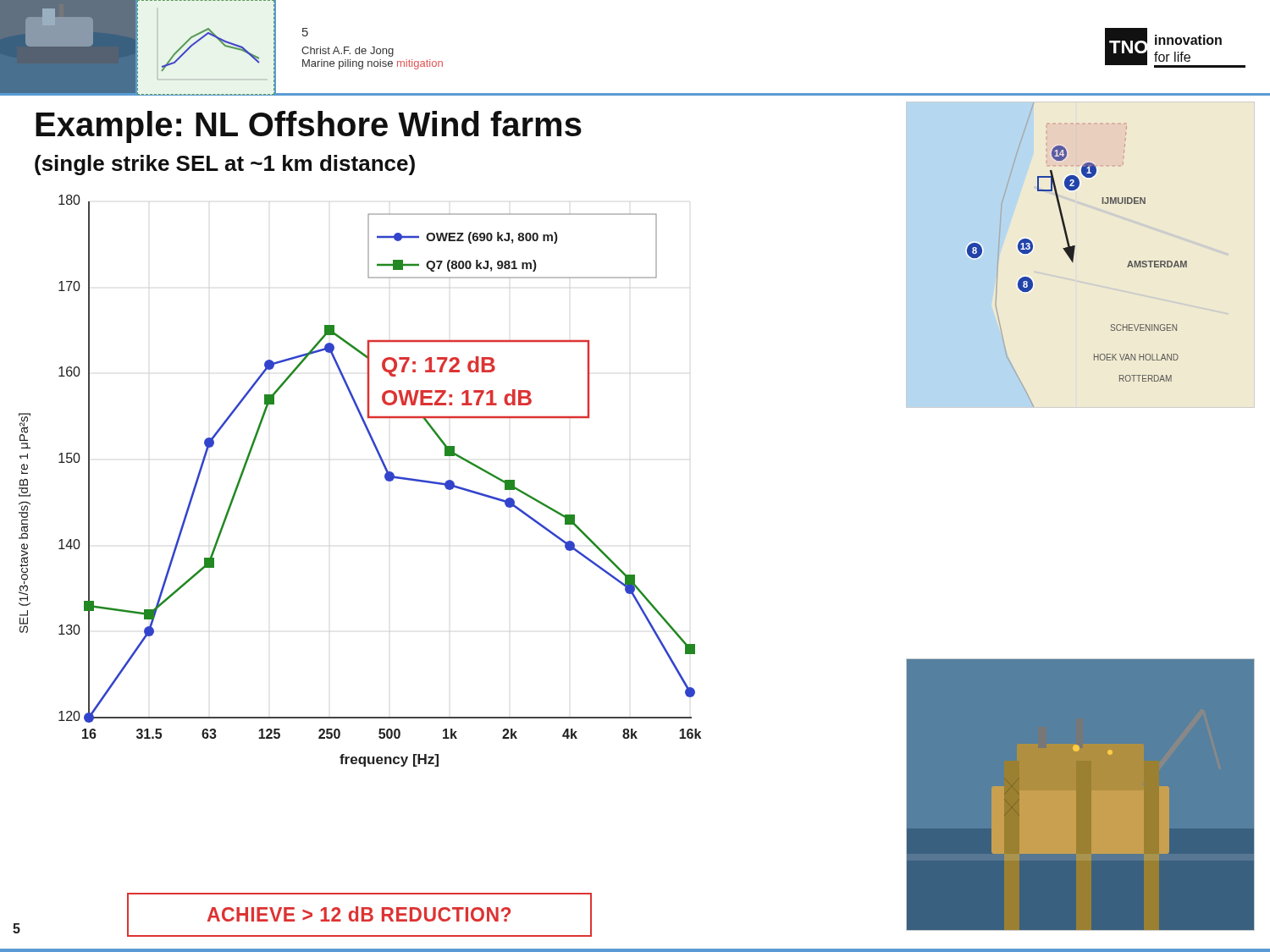Image resolution: width=1270 pixels, height=952 pixels.
Task: Find the photo
Action: tap(1080, 795)
